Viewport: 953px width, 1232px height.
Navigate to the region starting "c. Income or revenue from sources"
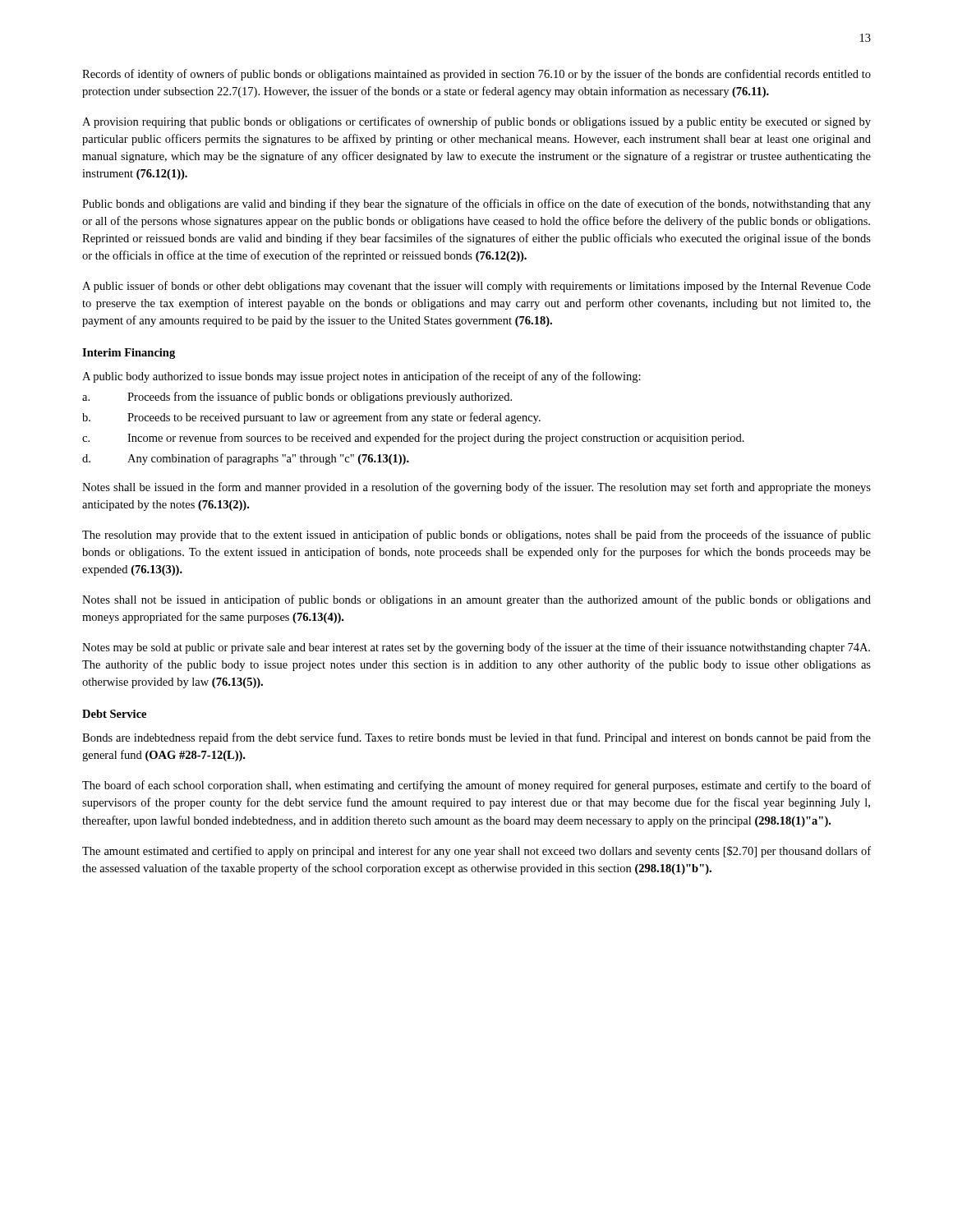tap(476, 438)
